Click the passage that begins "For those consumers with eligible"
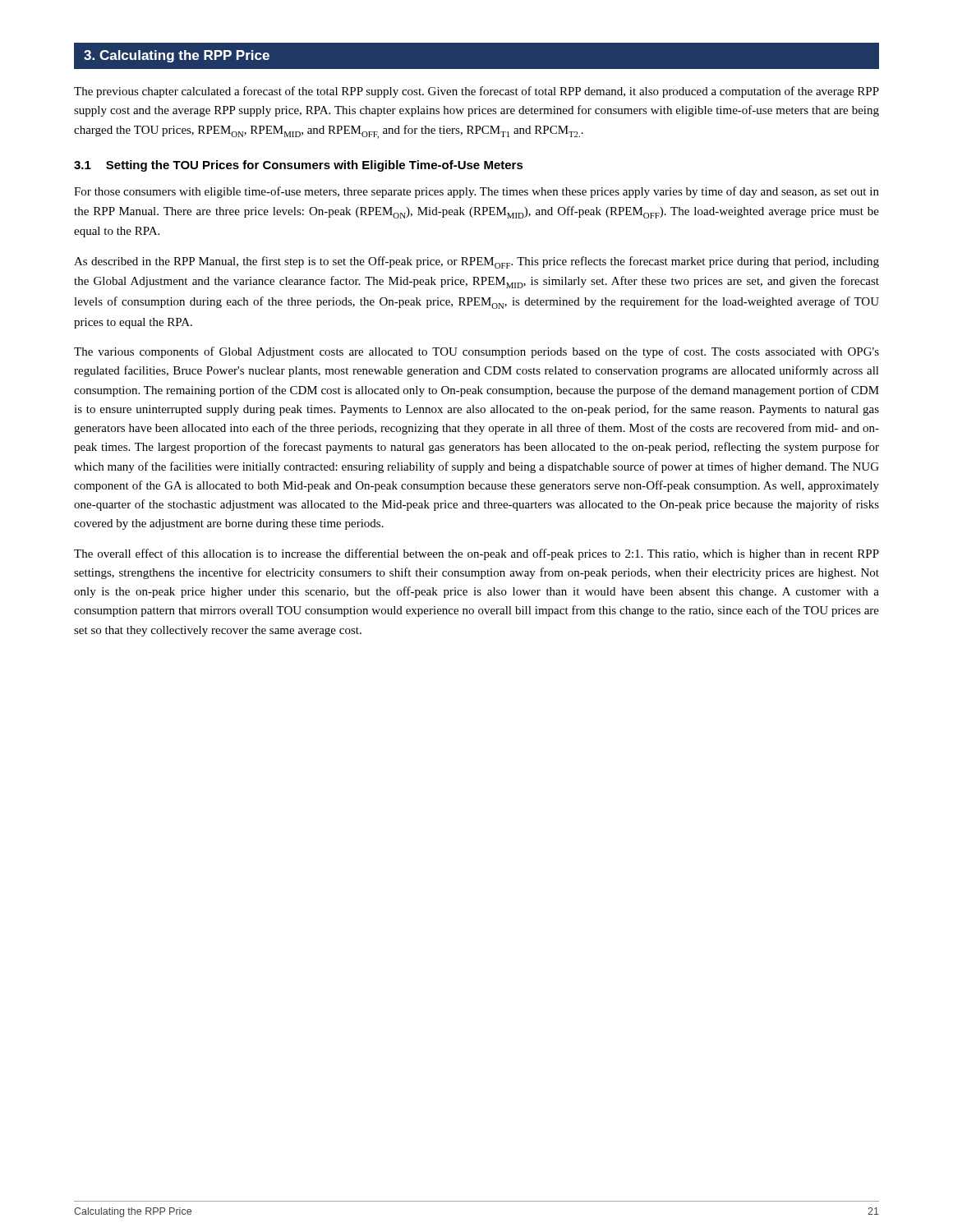The image size is (953, 1232). click(476, 212)
